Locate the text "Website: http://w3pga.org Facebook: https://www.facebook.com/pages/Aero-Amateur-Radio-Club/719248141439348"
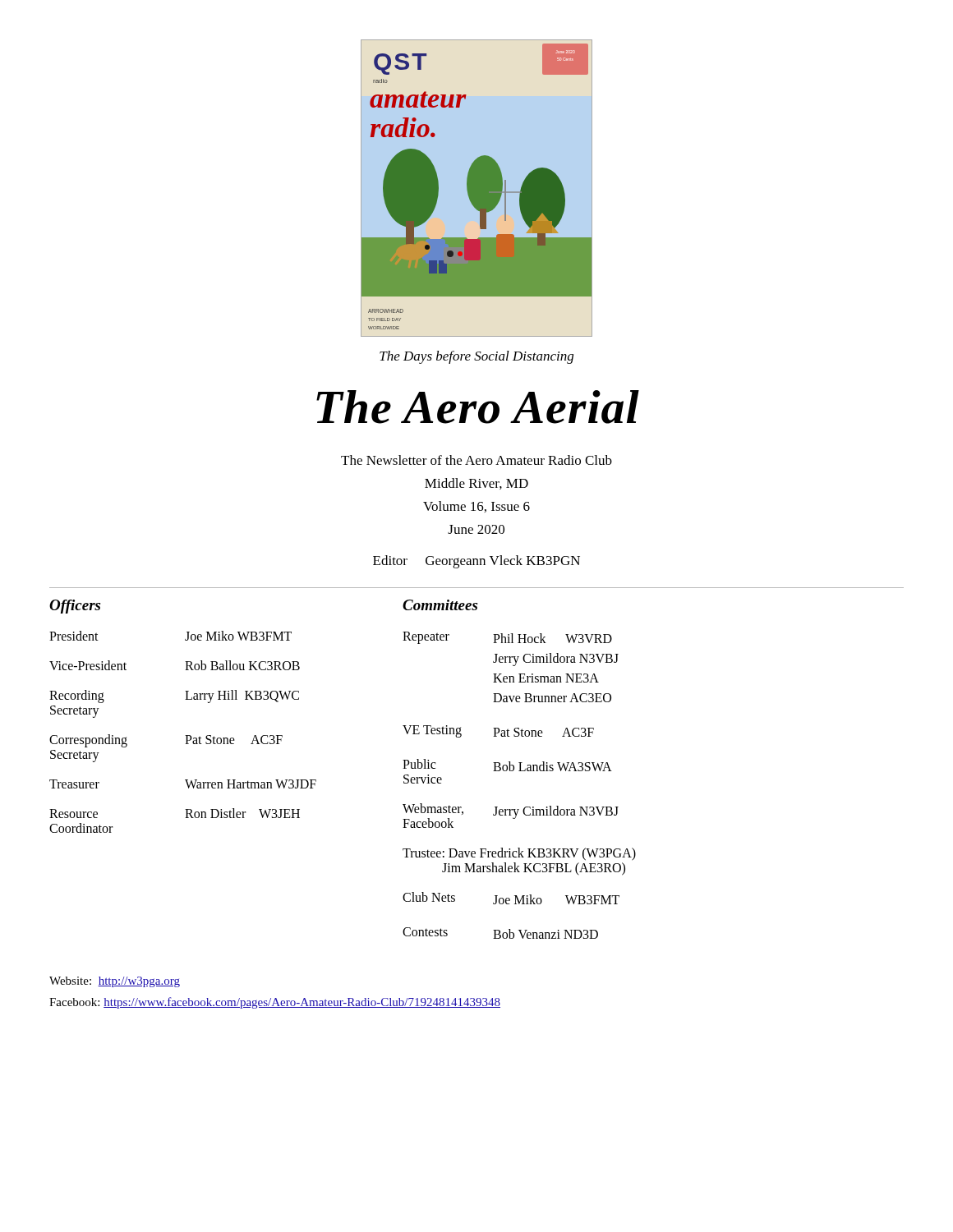 pyautogui.click(x=275, y=991)
